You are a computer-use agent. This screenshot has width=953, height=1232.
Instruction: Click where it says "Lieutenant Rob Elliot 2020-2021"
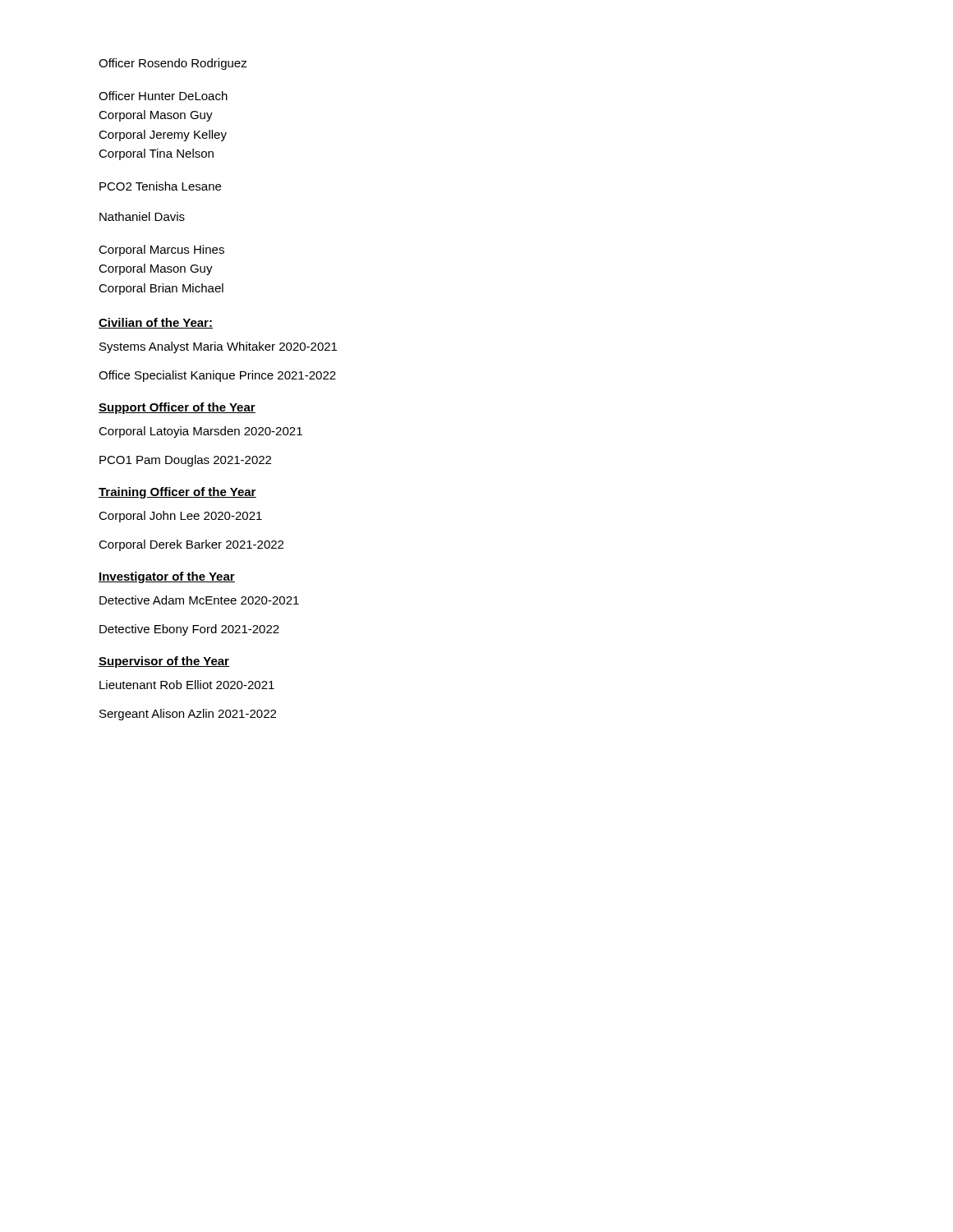click(x=187, y=684)
